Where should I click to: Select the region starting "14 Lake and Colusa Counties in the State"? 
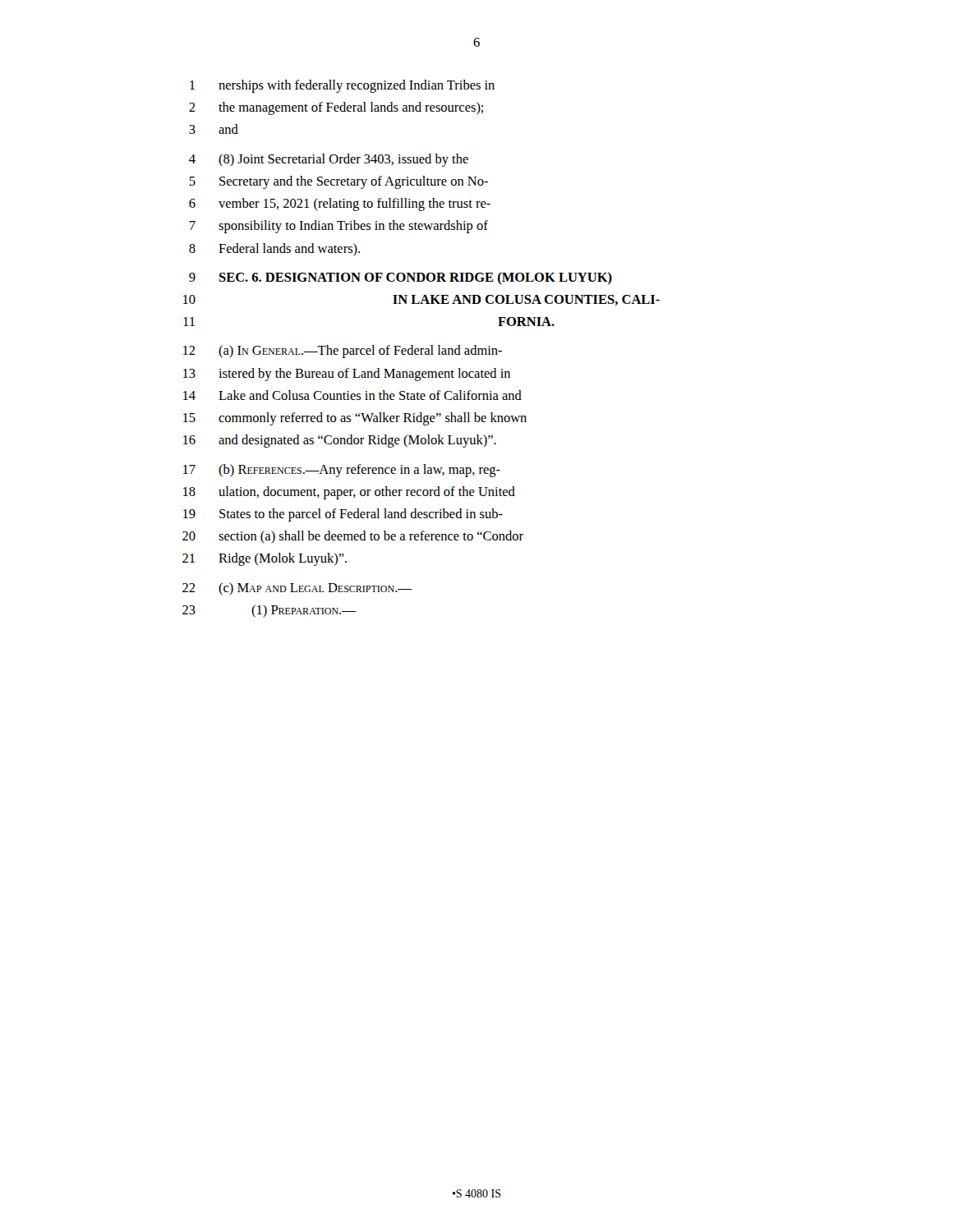point(499,395)
